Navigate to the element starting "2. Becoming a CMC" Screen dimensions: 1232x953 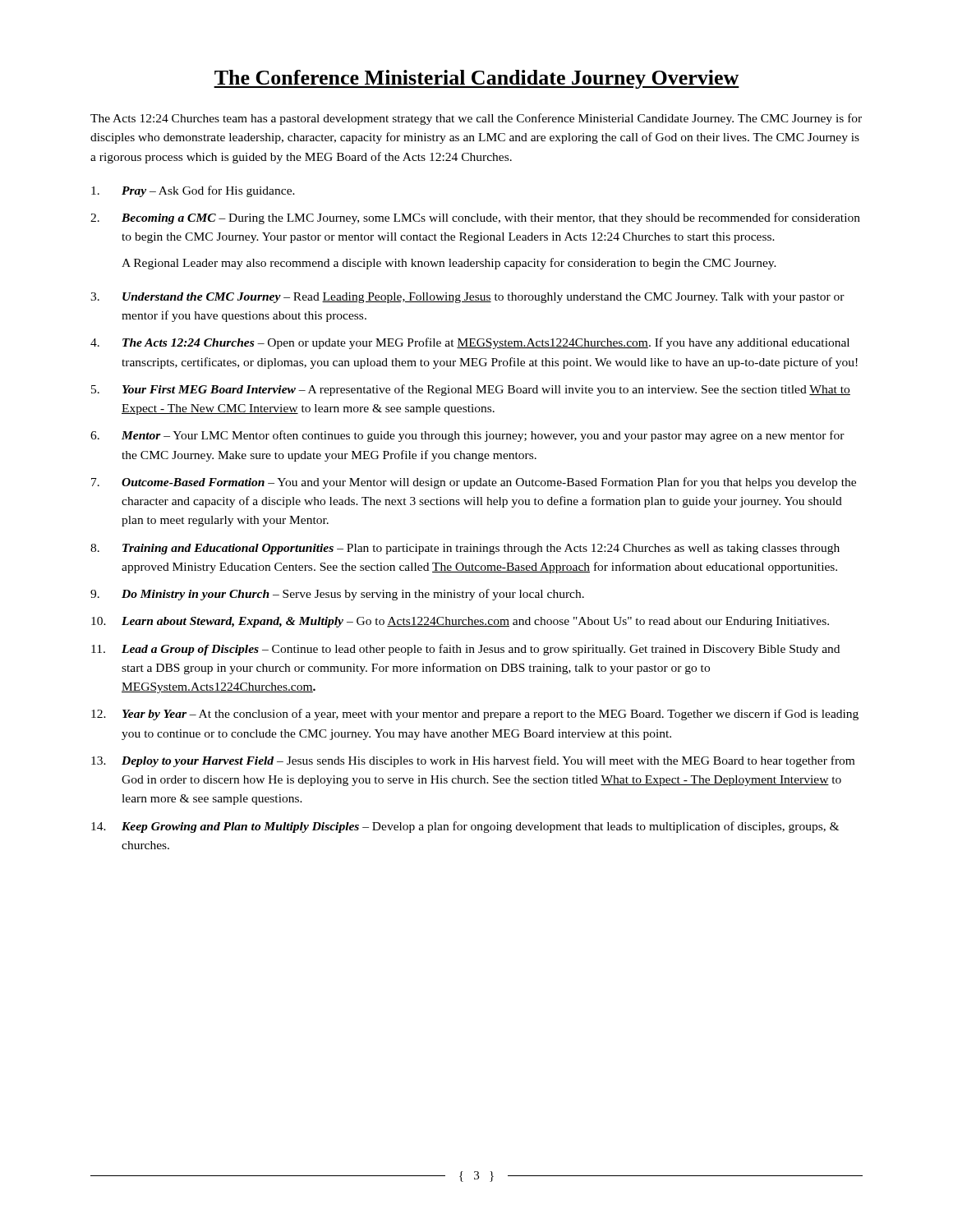click(x=476, y=243)
